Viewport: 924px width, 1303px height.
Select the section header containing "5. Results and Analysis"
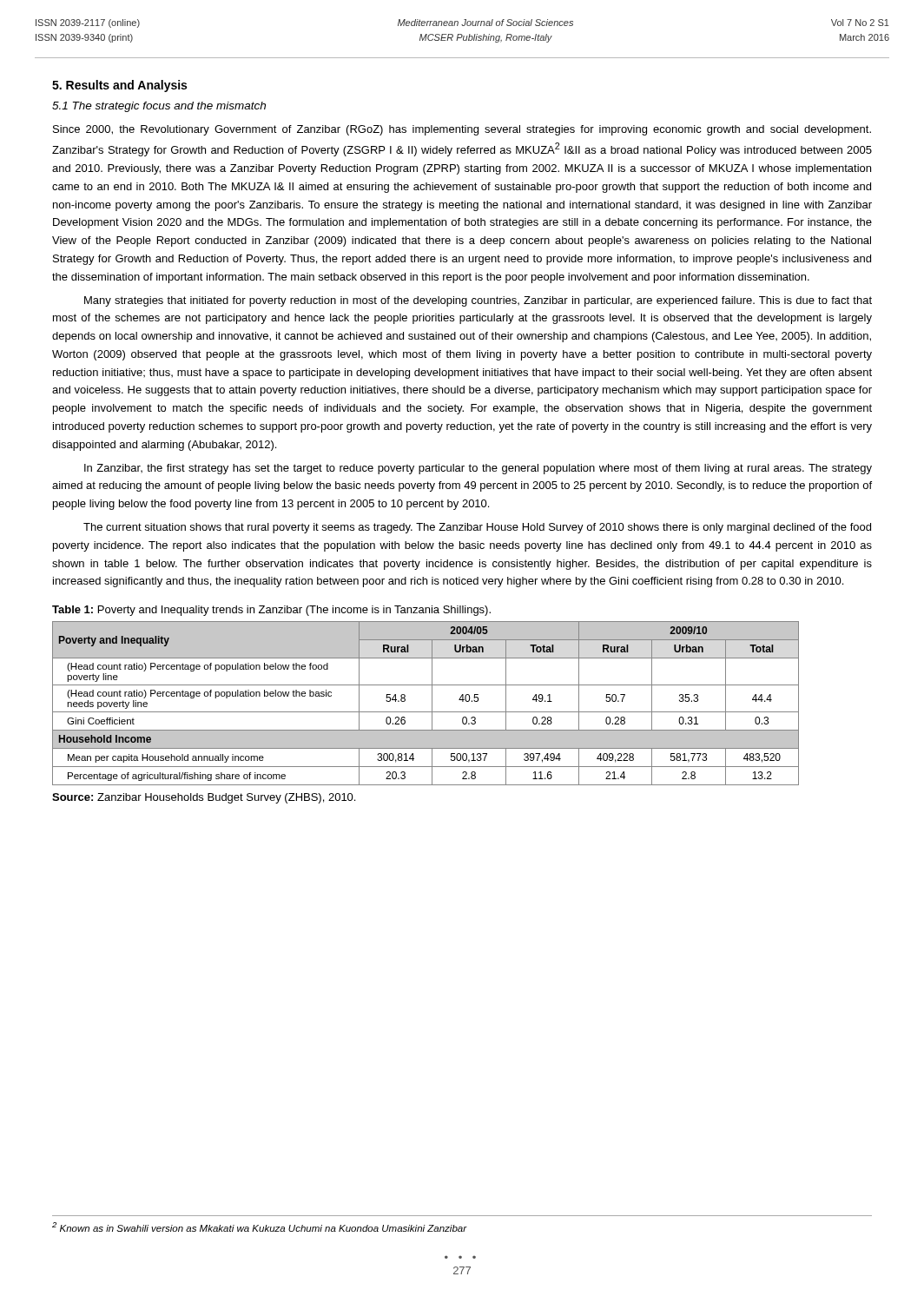pyautogui.click(x=120, y=85)
